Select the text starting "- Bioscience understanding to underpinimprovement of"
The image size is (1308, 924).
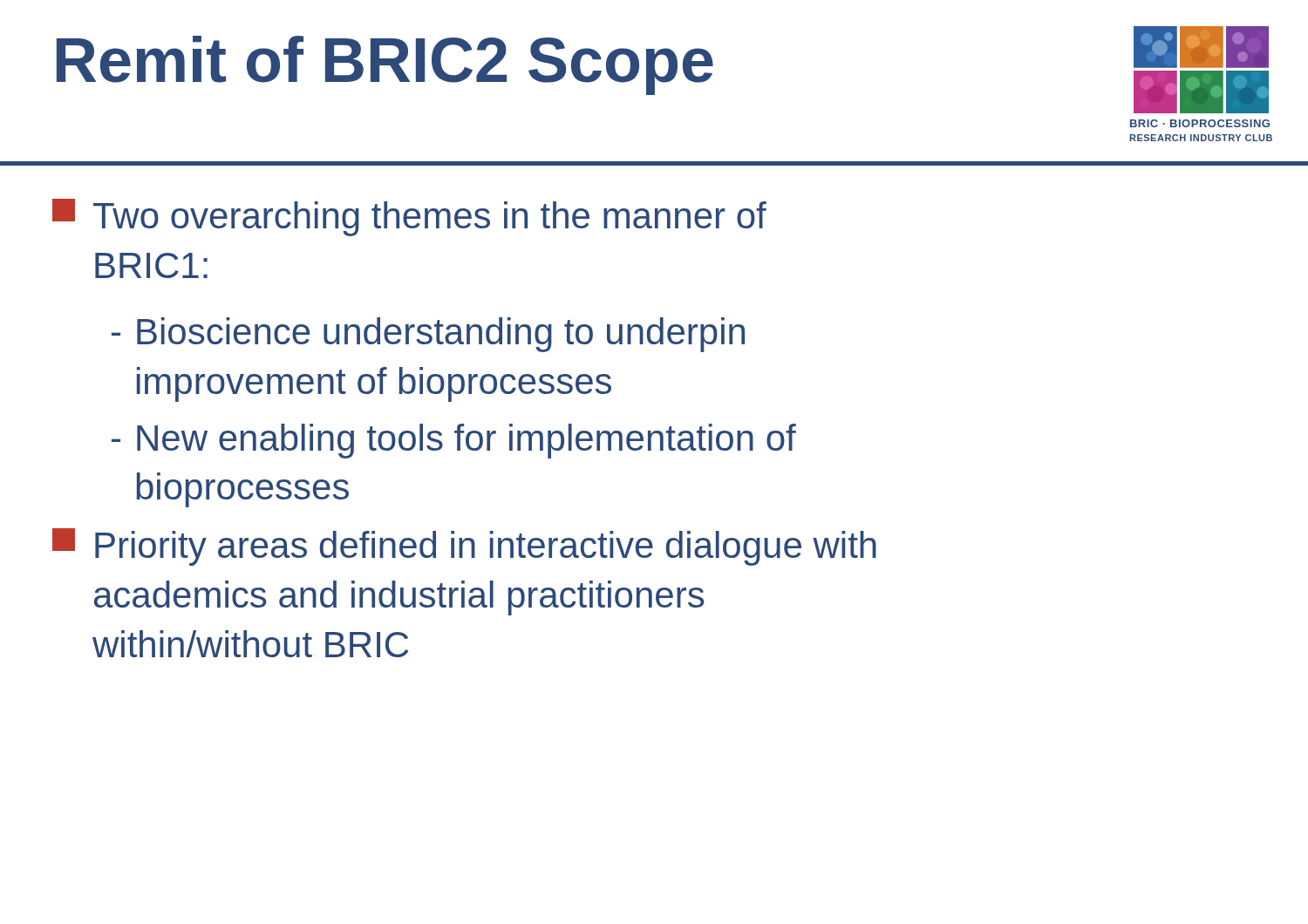(429, 357)
